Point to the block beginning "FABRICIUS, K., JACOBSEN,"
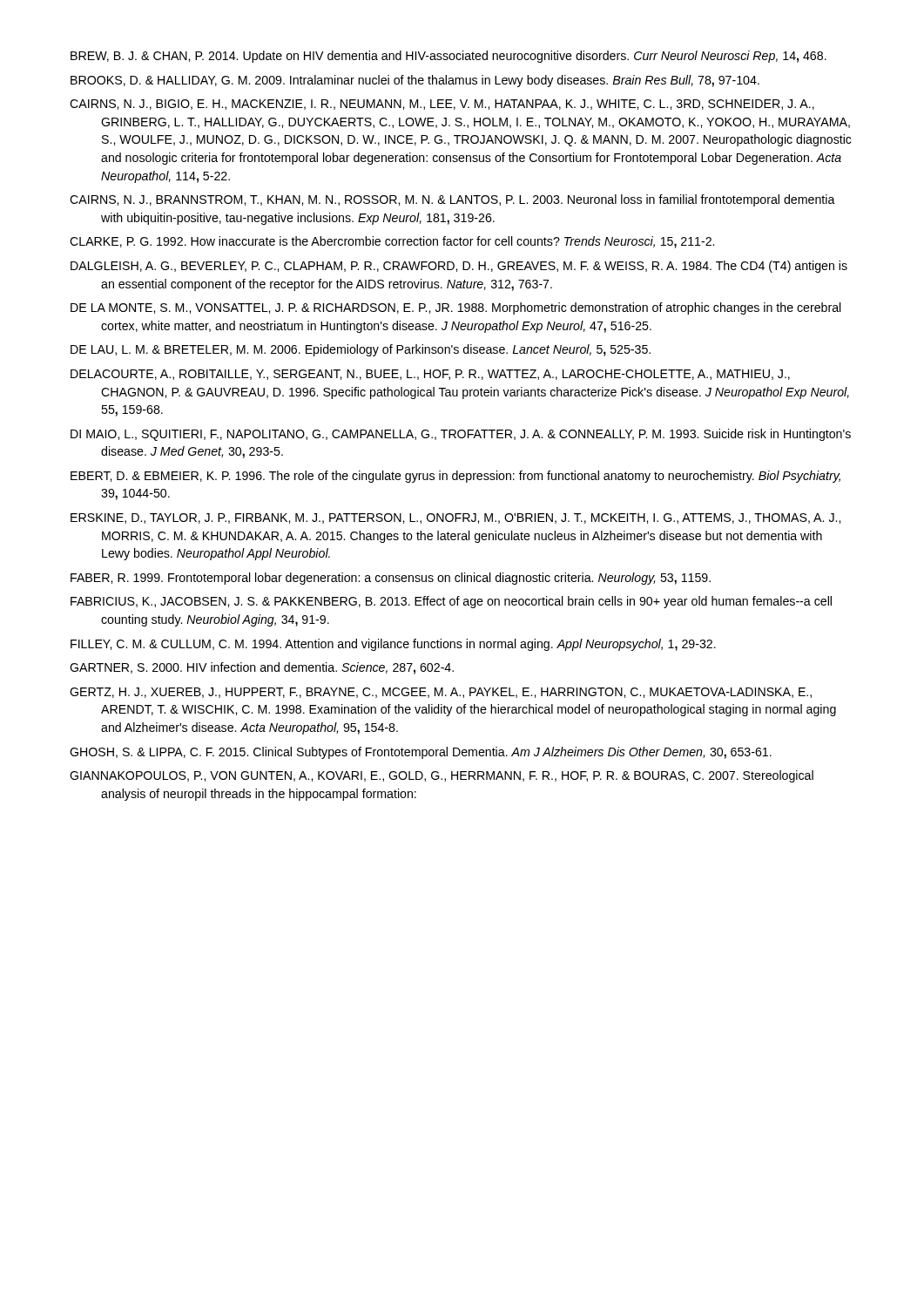This screenshot has height=1307, width=924. pos(451,611)
